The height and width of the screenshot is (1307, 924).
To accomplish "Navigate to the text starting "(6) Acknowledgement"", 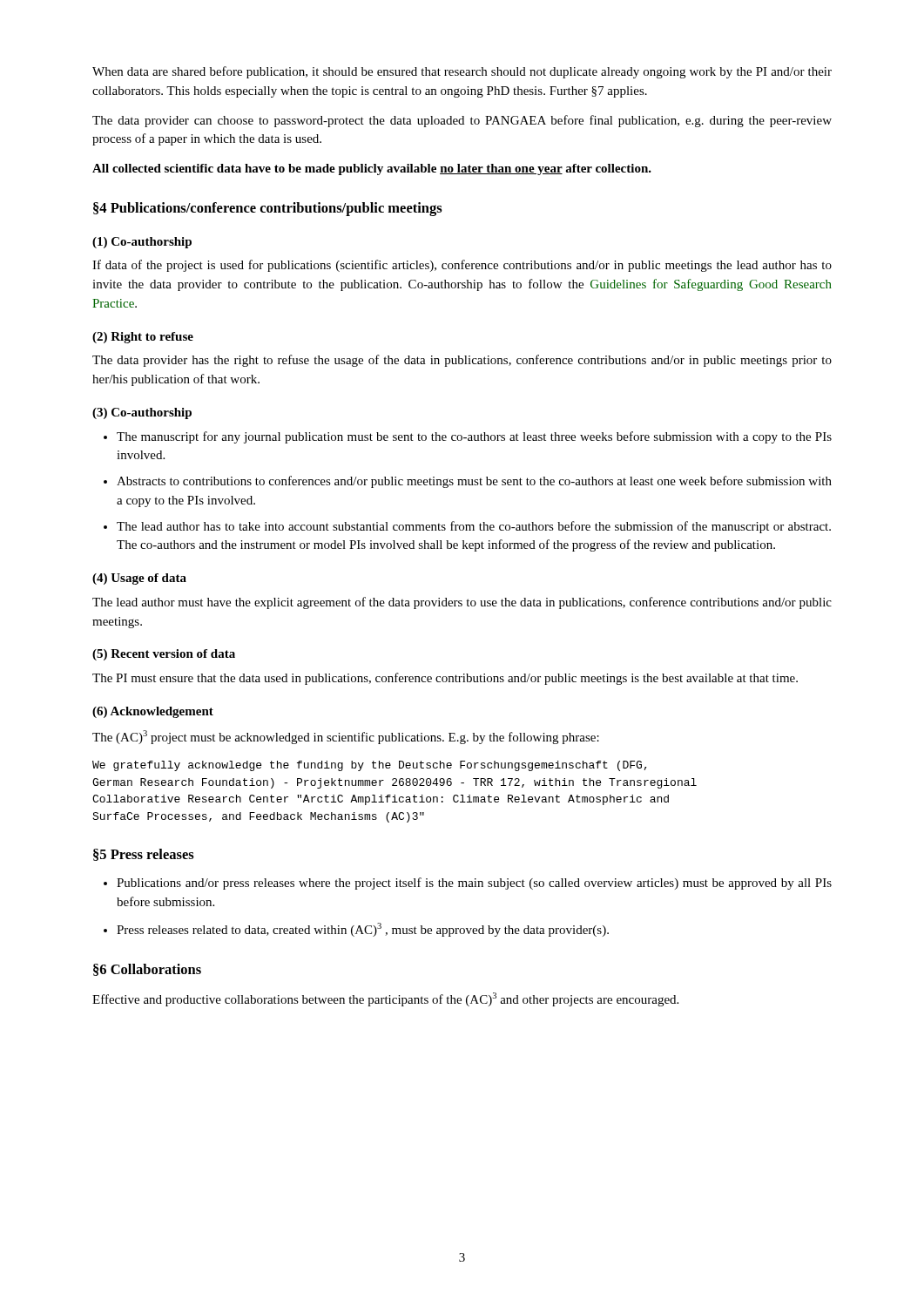I will [153, 712].
